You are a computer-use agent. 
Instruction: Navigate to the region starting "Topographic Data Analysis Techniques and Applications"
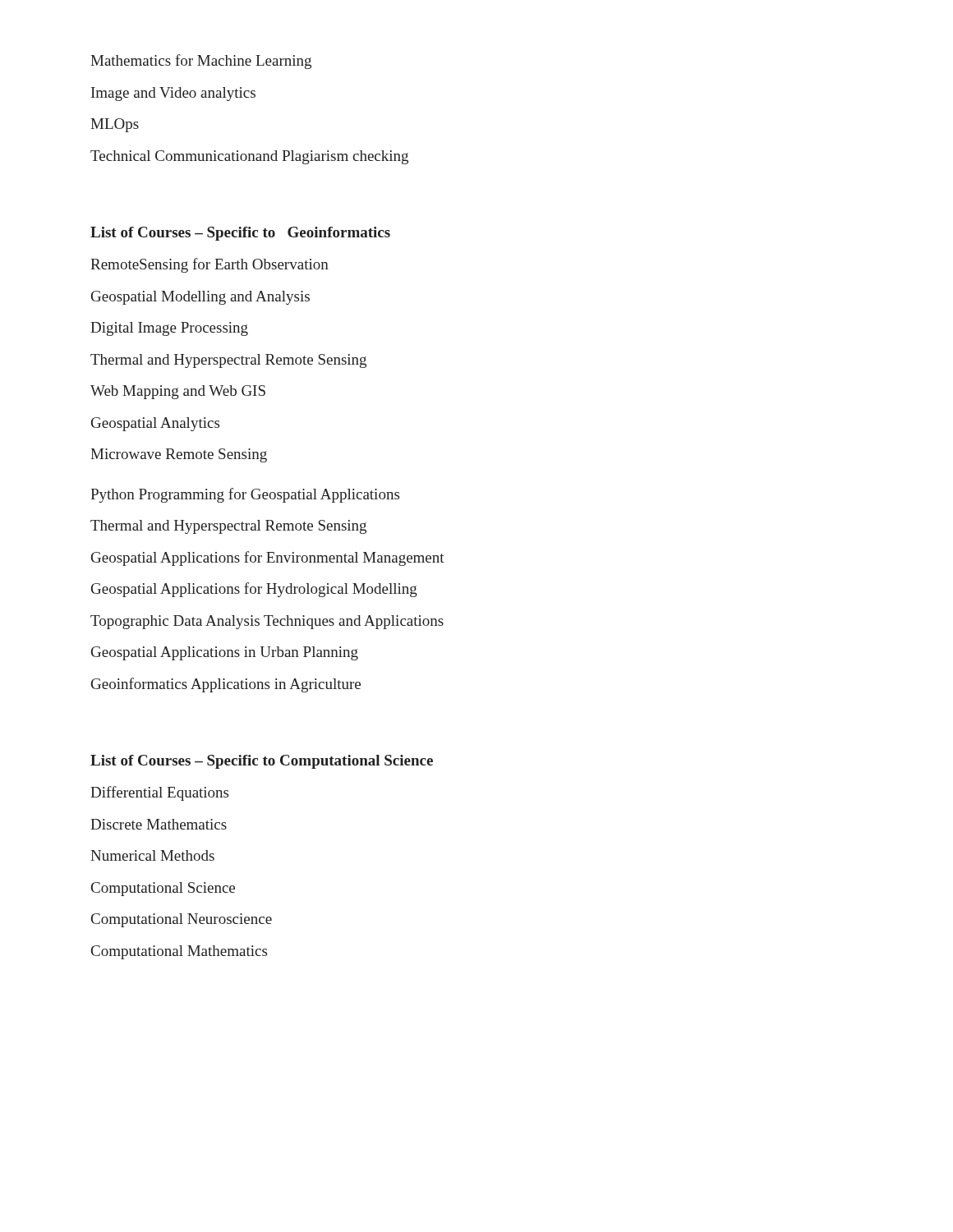coord(267,620)
